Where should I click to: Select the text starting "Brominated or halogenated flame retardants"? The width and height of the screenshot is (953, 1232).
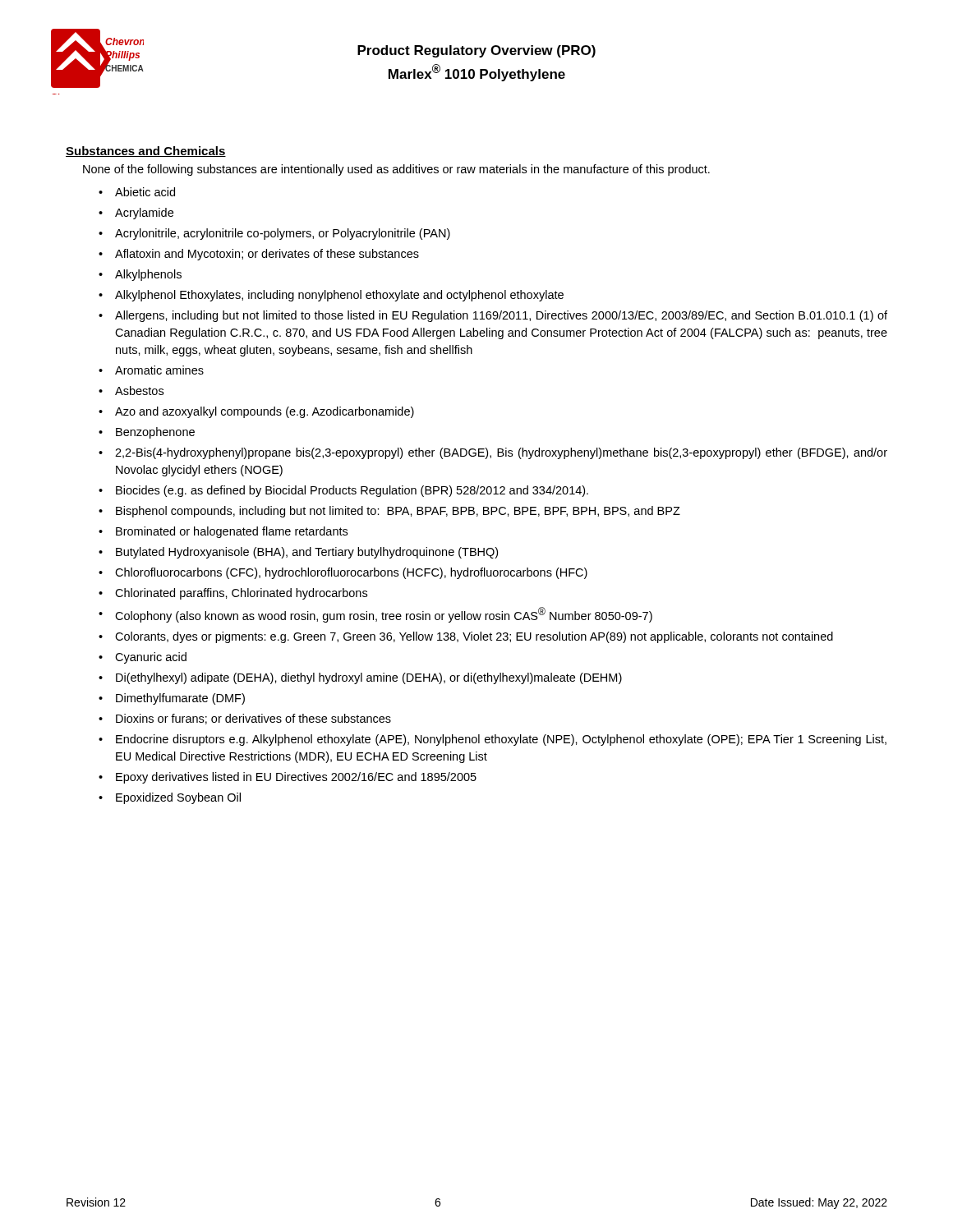[x=232, y=532]
